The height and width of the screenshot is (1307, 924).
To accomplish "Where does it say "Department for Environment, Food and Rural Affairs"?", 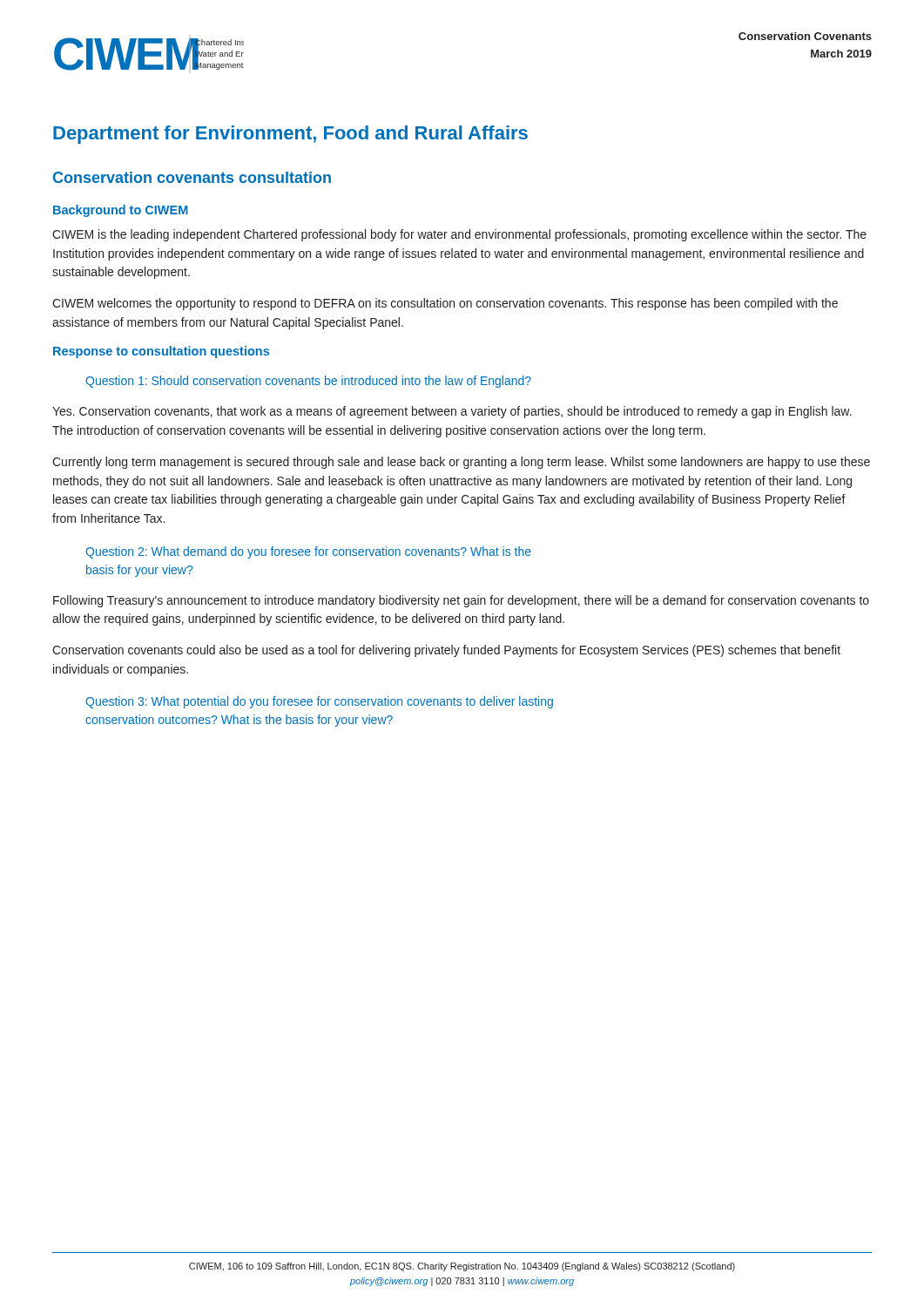I will [x=290, y=133].
